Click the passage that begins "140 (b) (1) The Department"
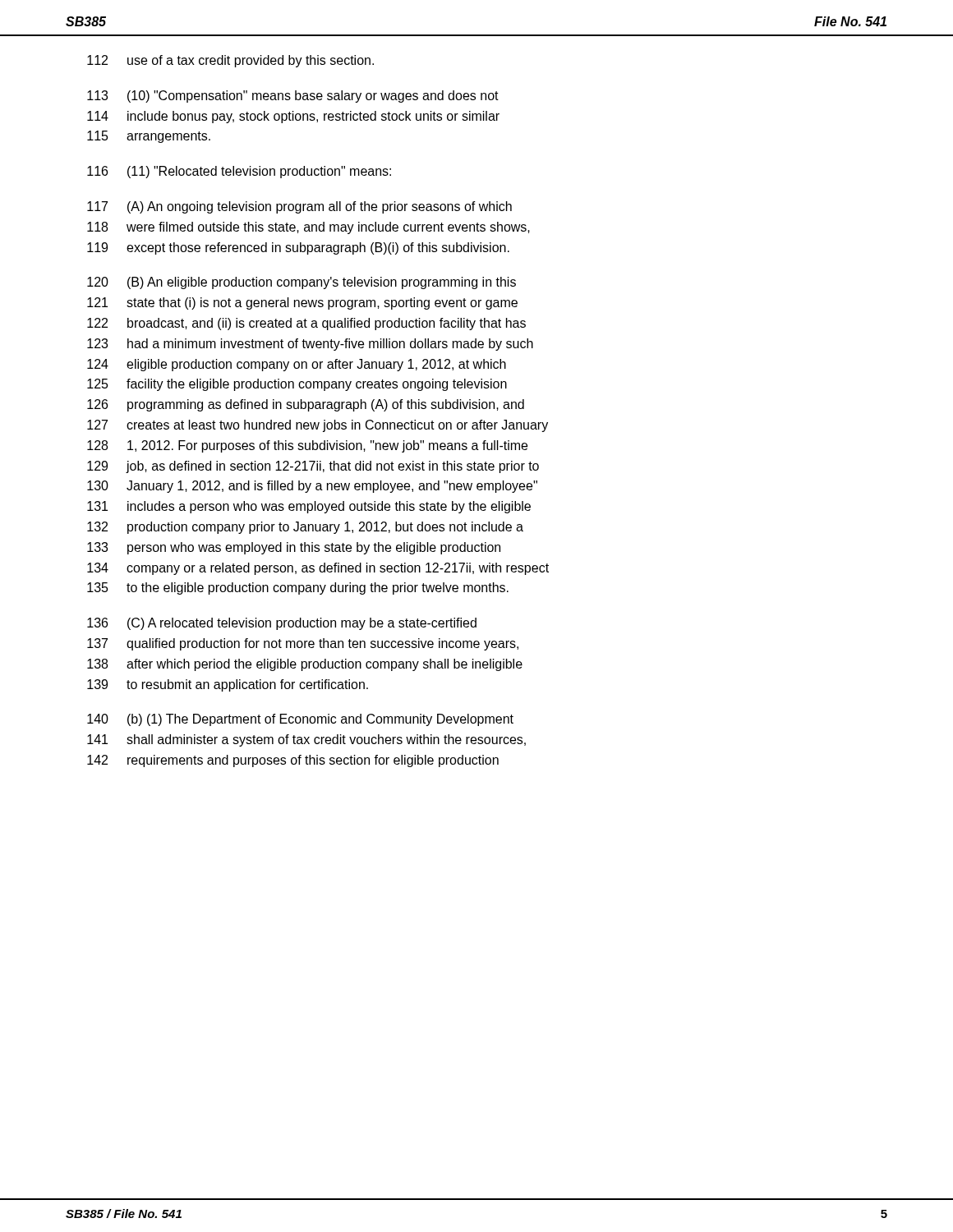 [x=476, y=740]
